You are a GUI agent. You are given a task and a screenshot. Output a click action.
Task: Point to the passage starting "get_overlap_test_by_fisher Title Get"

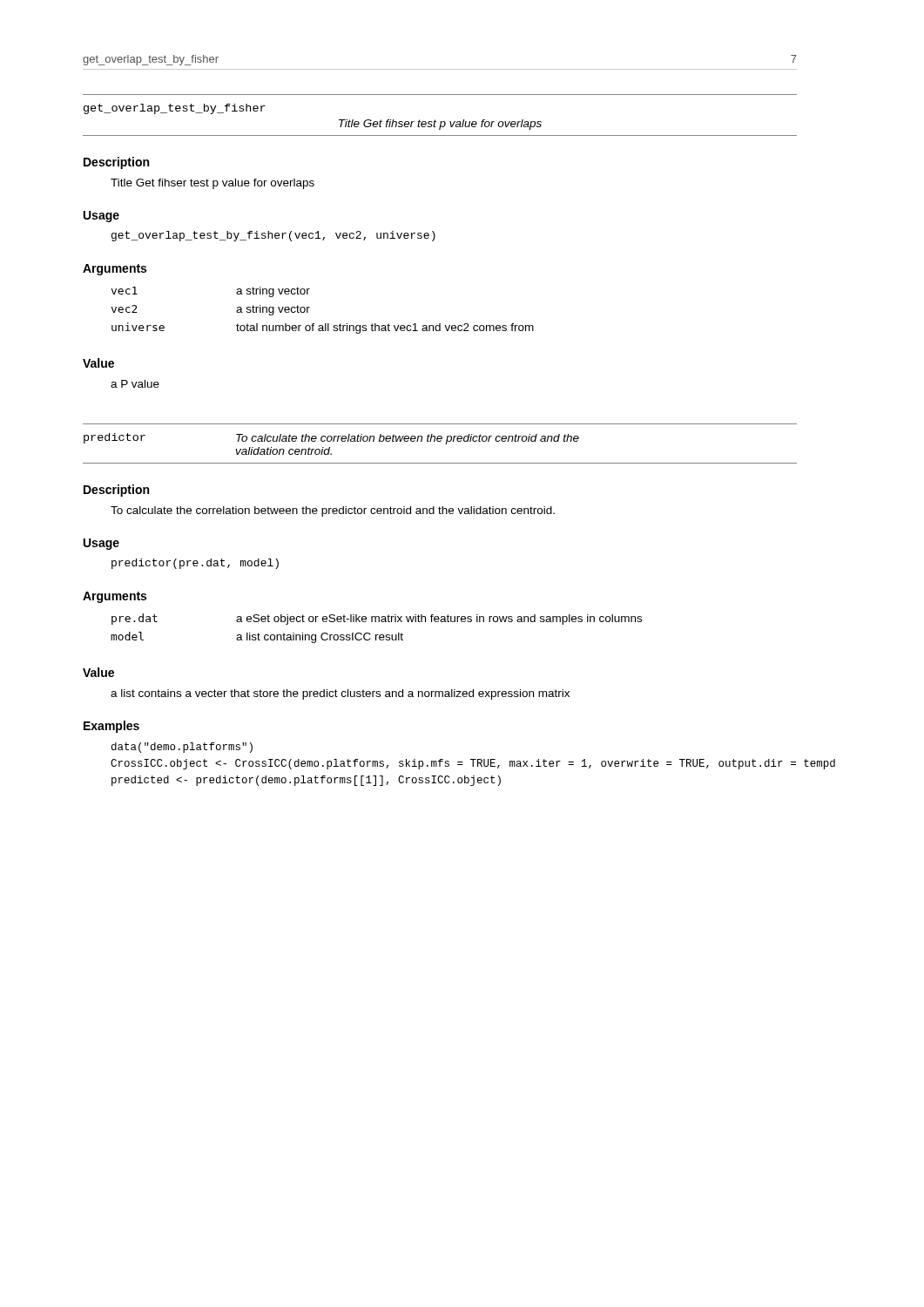(x=440, y=116)
